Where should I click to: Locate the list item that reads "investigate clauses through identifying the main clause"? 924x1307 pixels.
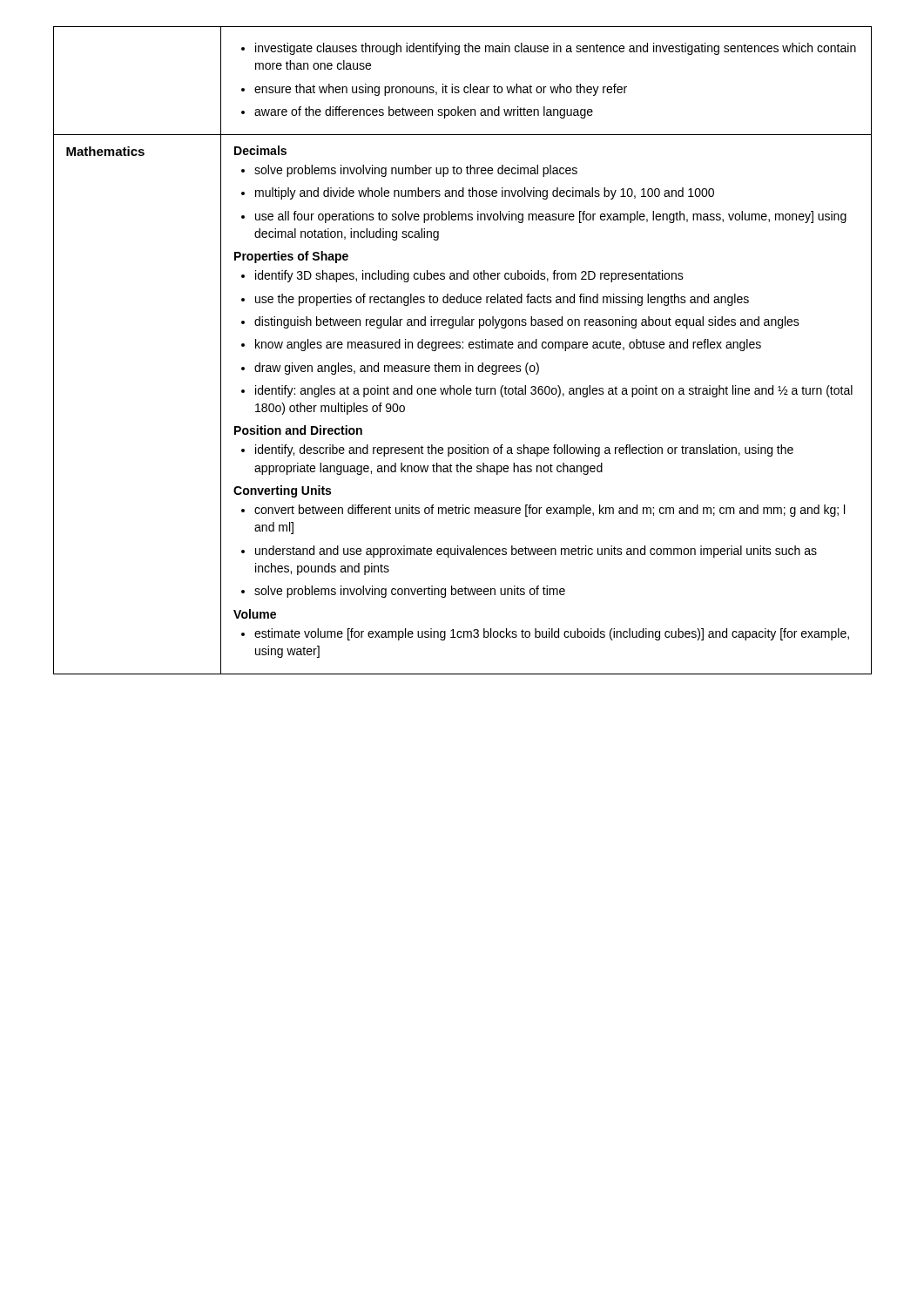[x=546, y=80]
